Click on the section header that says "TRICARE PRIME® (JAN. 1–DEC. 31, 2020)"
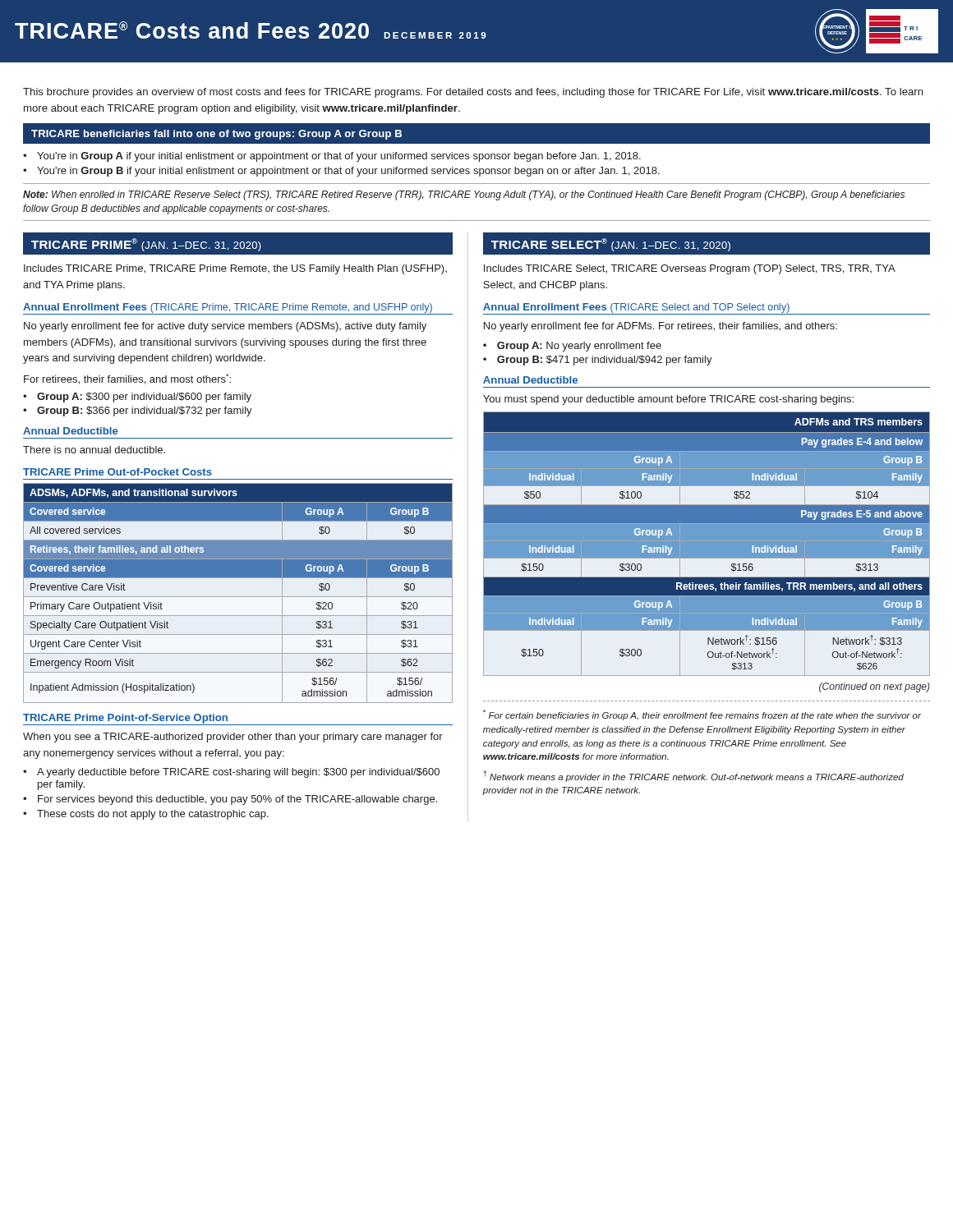 coord(146,245)
